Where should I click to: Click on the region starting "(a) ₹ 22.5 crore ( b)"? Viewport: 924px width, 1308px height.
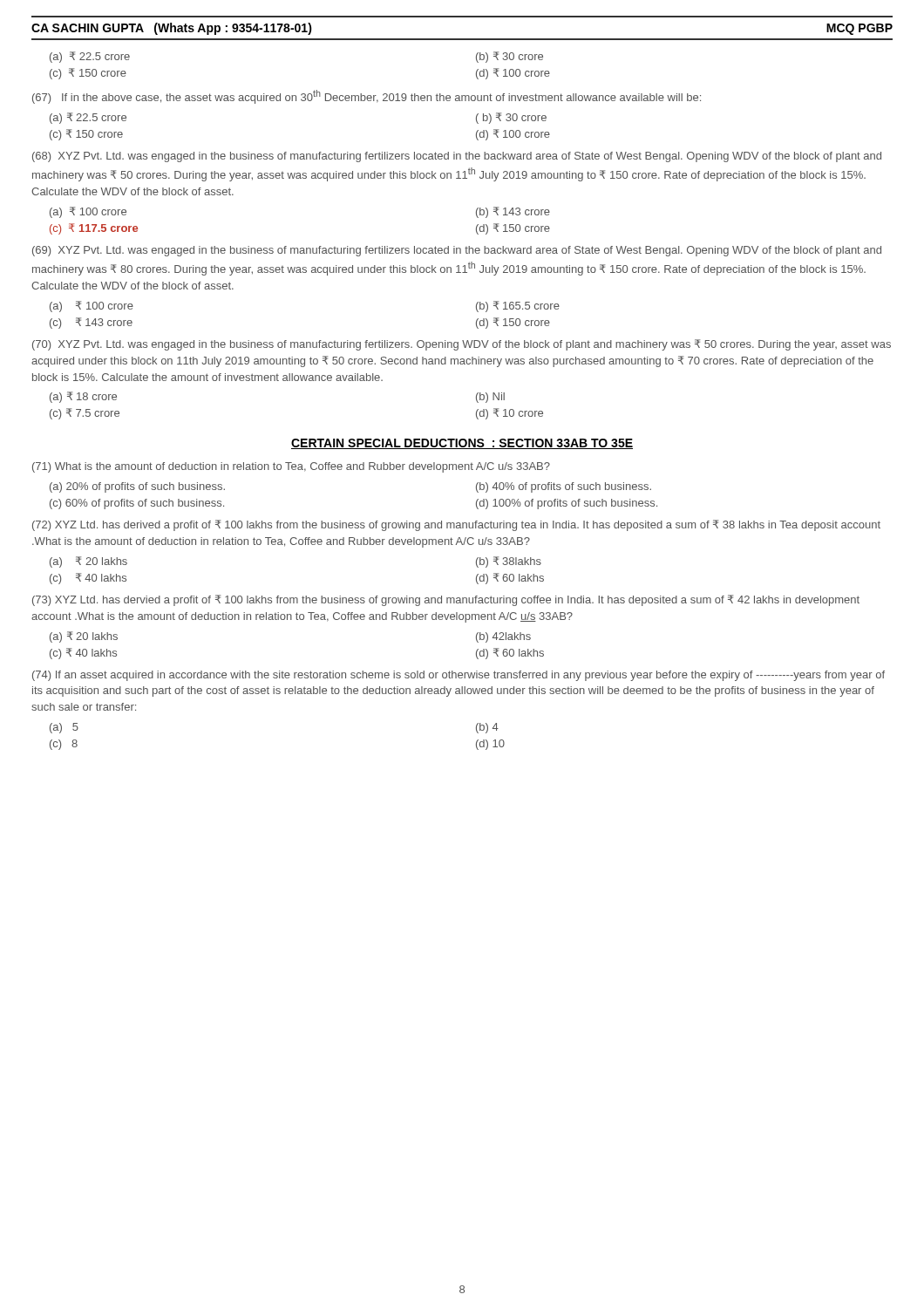click(x=471, y=126)
